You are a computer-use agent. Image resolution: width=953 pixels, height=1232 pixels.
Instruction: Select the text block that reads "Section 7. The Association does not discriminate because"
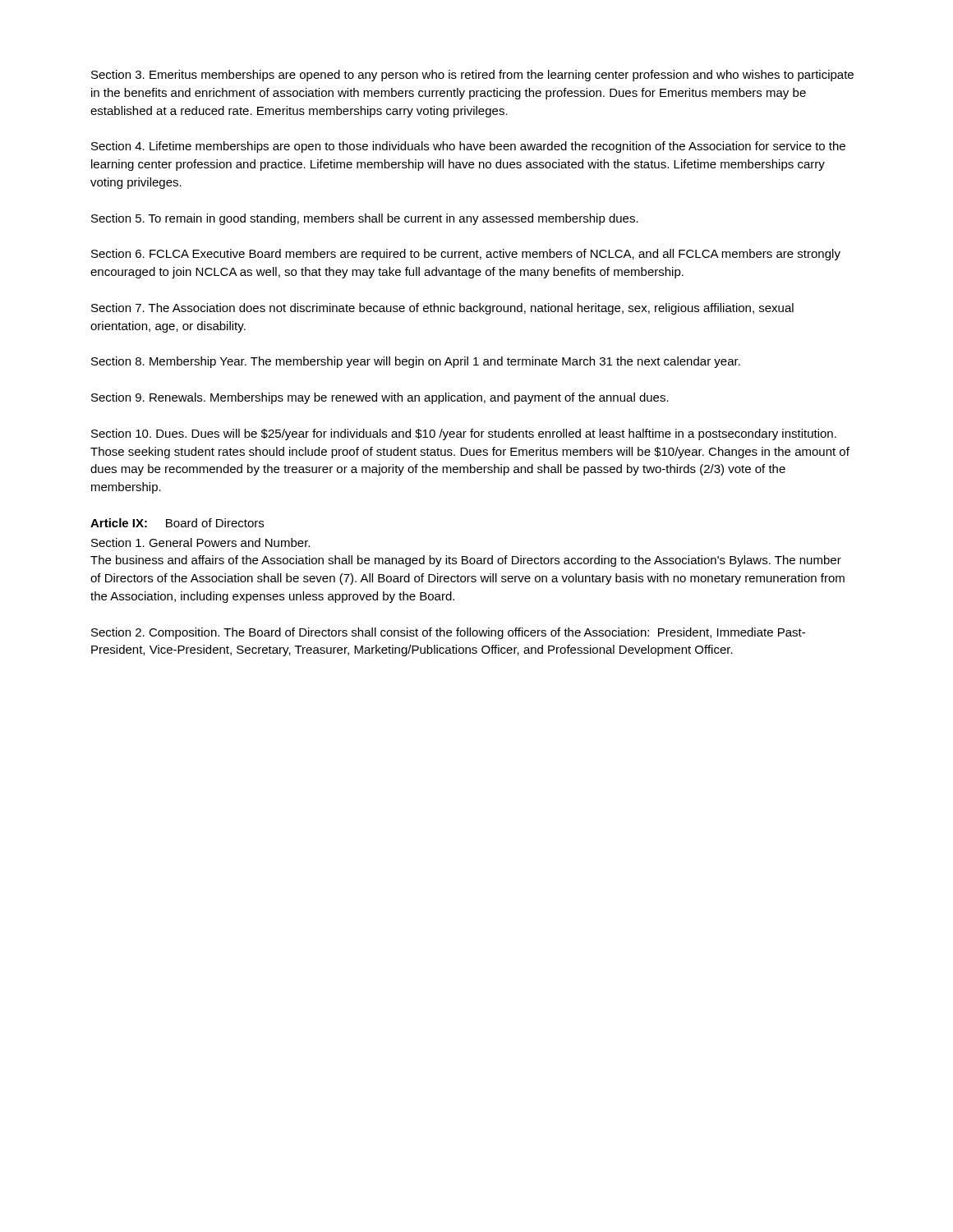click(x=442, y=316)
